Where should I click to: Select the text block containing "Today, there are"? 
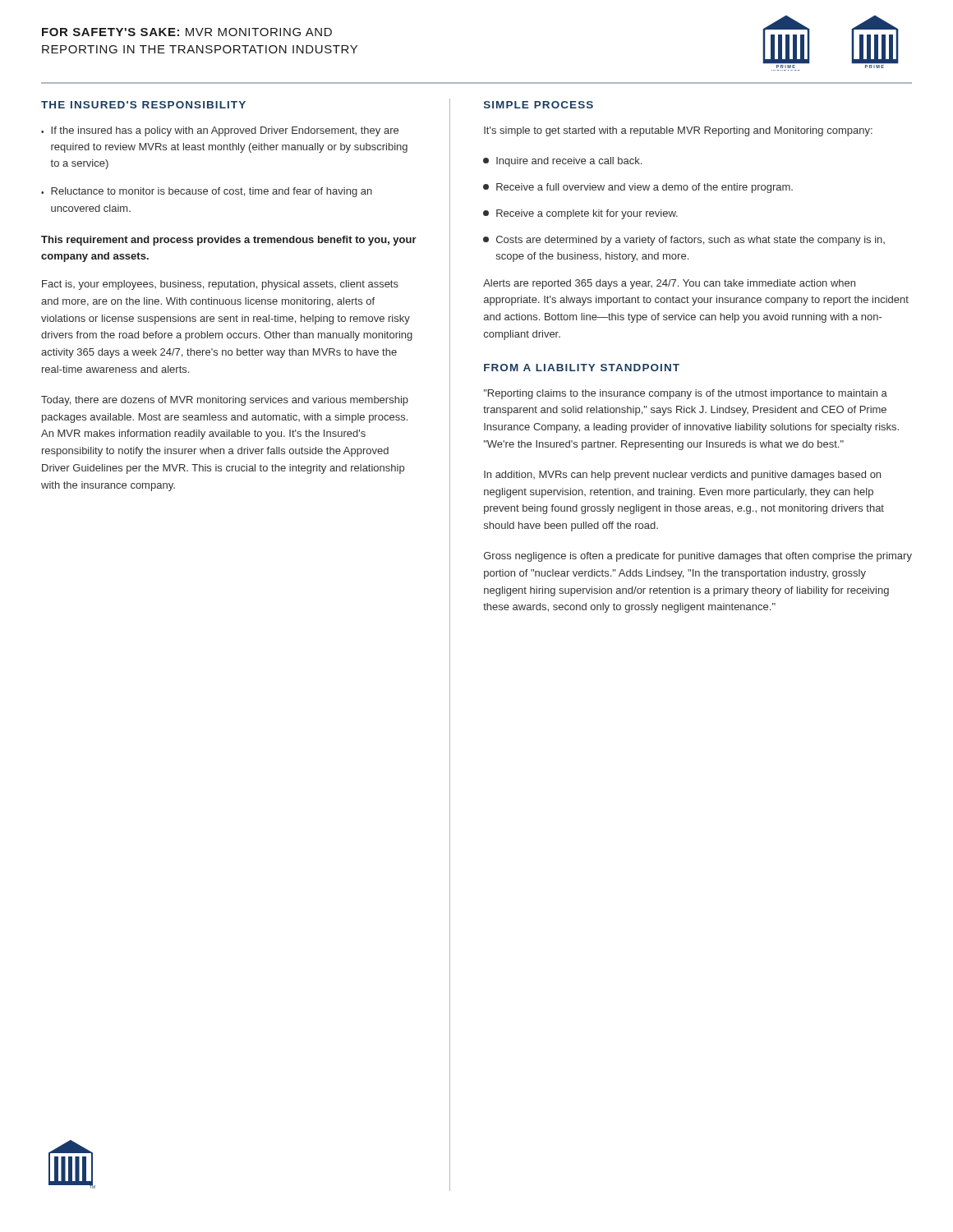pos(225,442)
